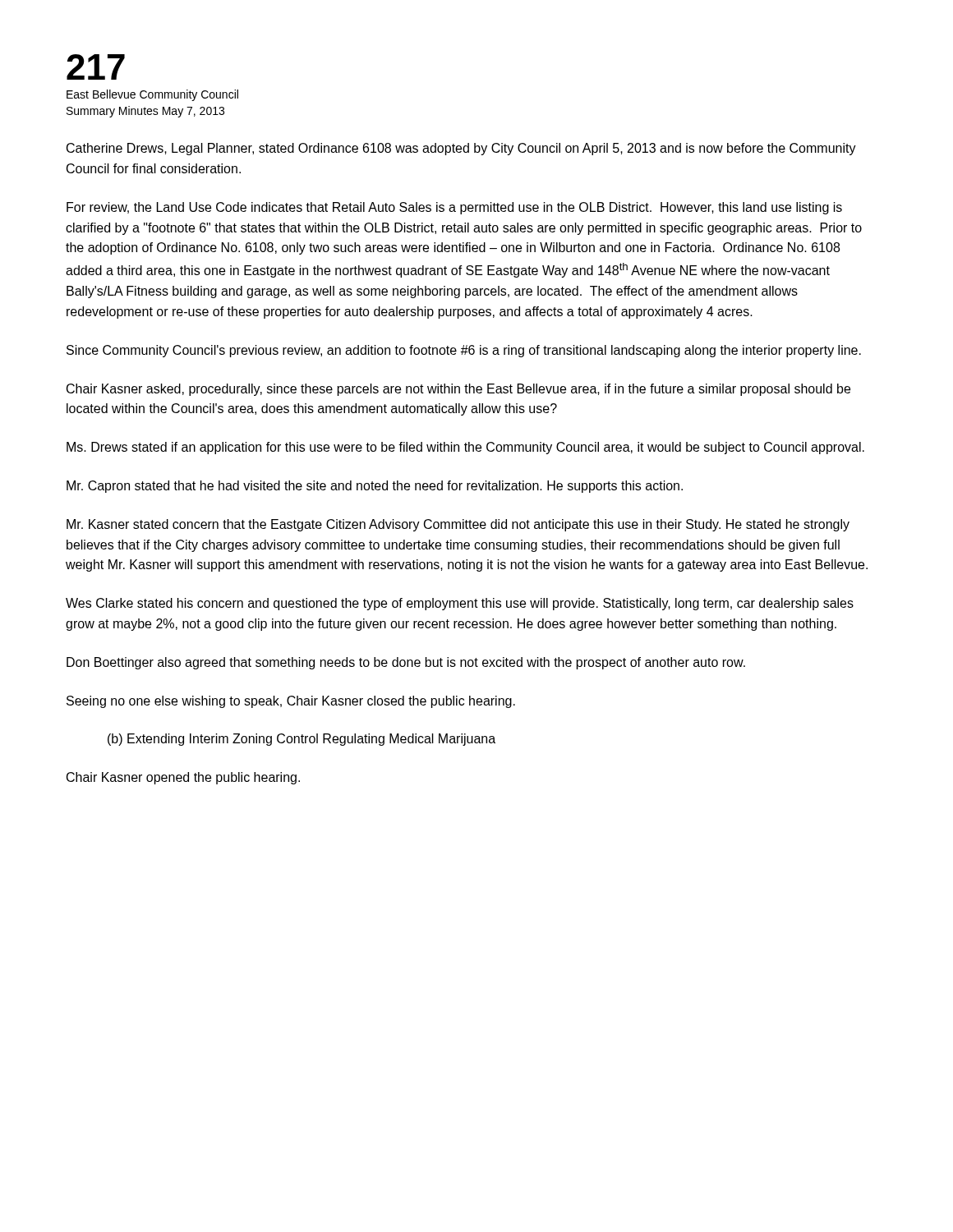The height and width of the screenshot is (1232, 953).
Task: Select the text block that says "Mr. Capron stated that"
Action: [x=375, y=486]
